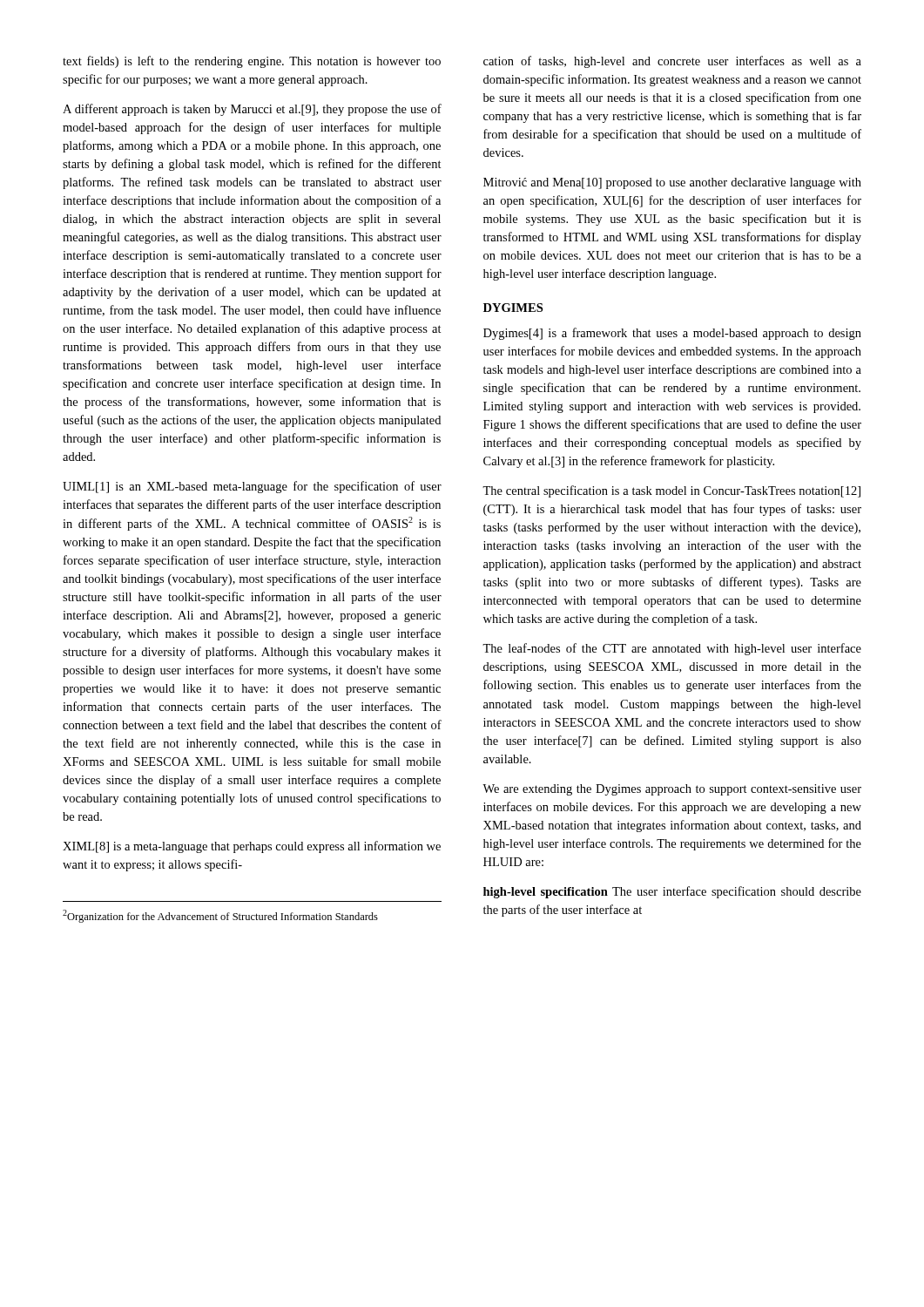
Task: Locate the text block that says "Mitrović and Mena[10] proposed"
Action: 672,228
